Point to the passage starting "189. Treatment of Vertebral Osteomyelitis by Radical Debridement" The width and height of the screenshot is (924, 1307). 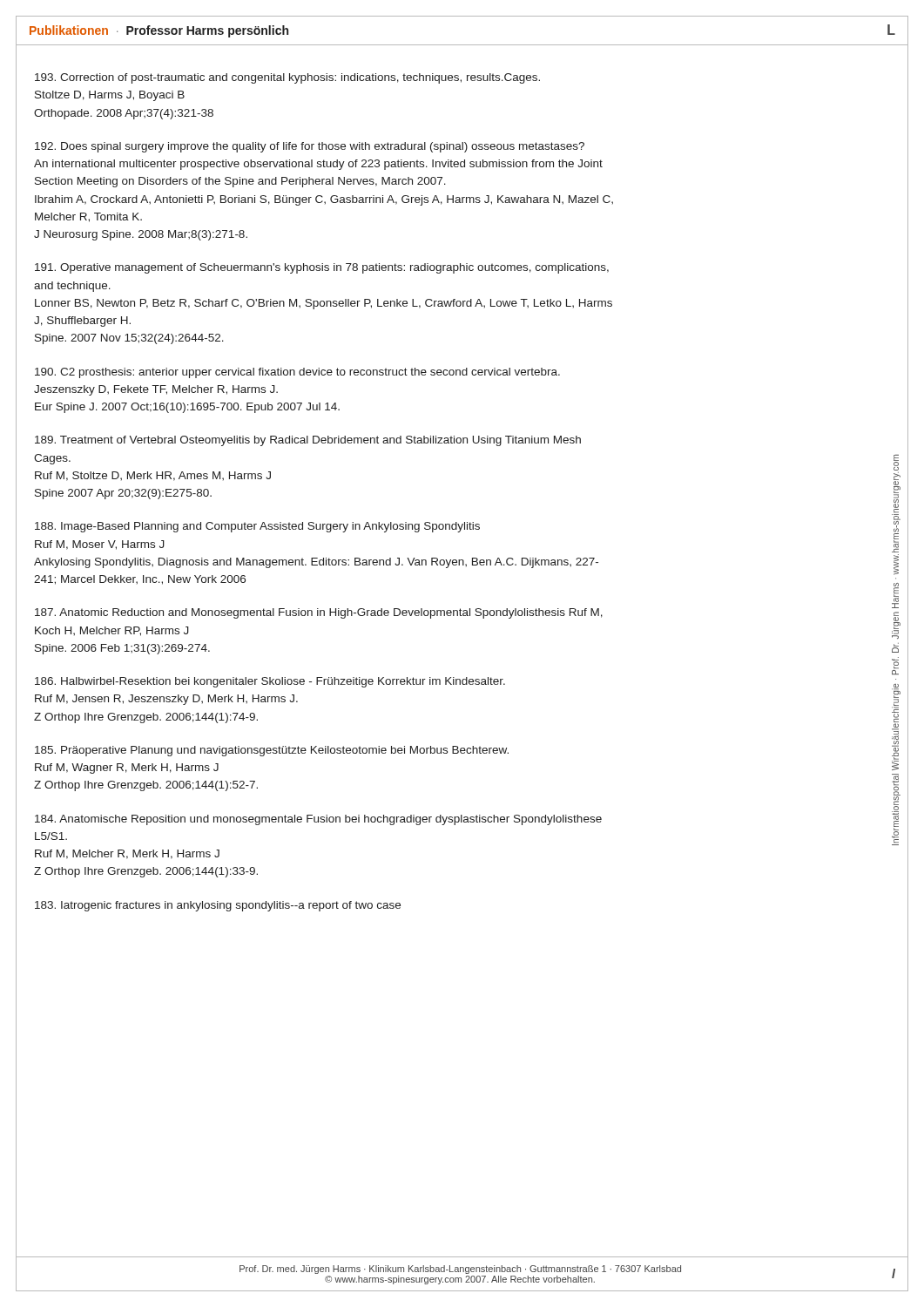[x=308, y=441]
